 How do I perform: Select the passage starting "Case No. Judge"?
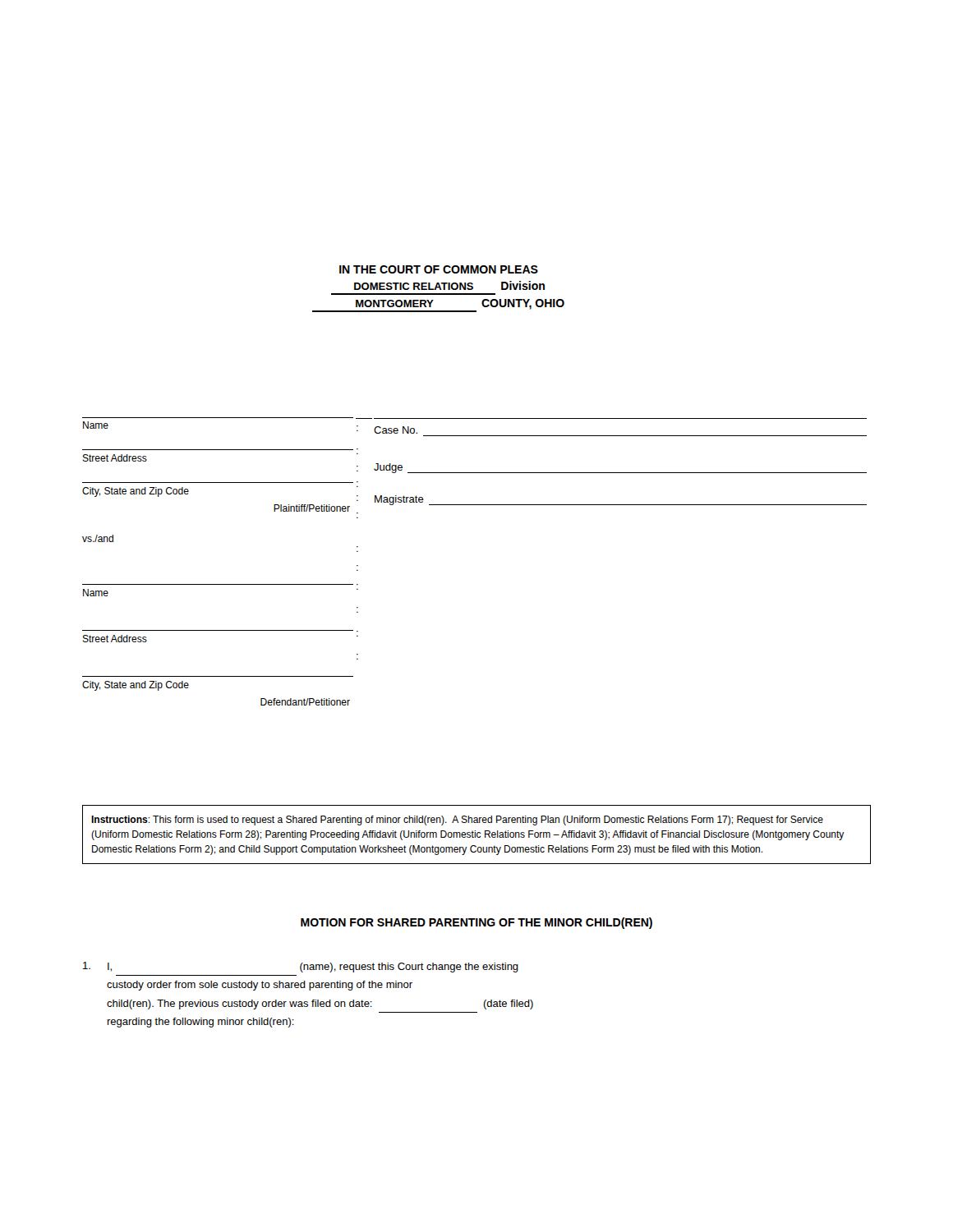tap(396, 430)
